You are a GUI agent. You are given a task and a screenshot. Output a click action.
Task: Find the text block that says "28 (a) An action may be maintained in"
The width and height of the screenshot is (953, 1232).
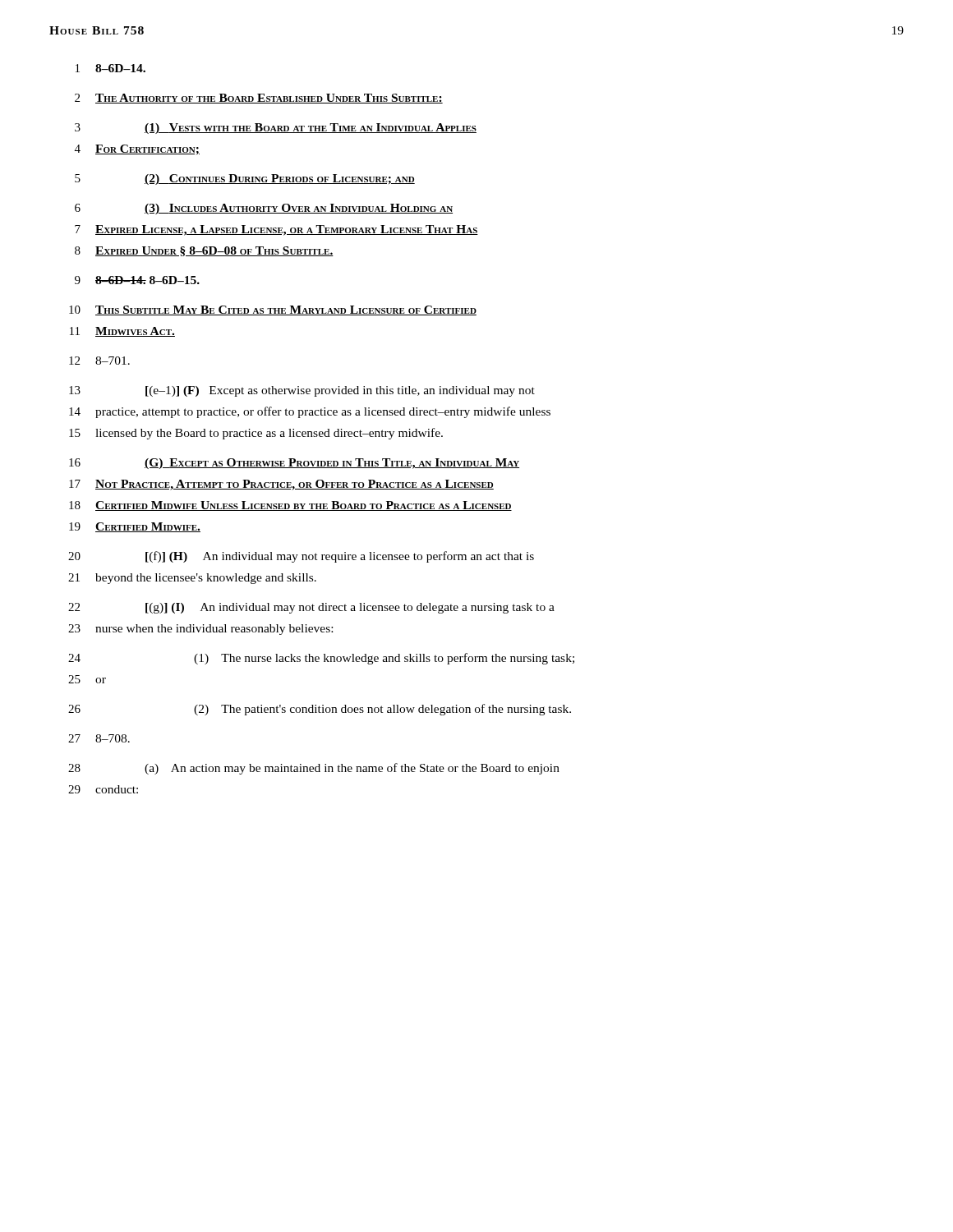(476, 768)
